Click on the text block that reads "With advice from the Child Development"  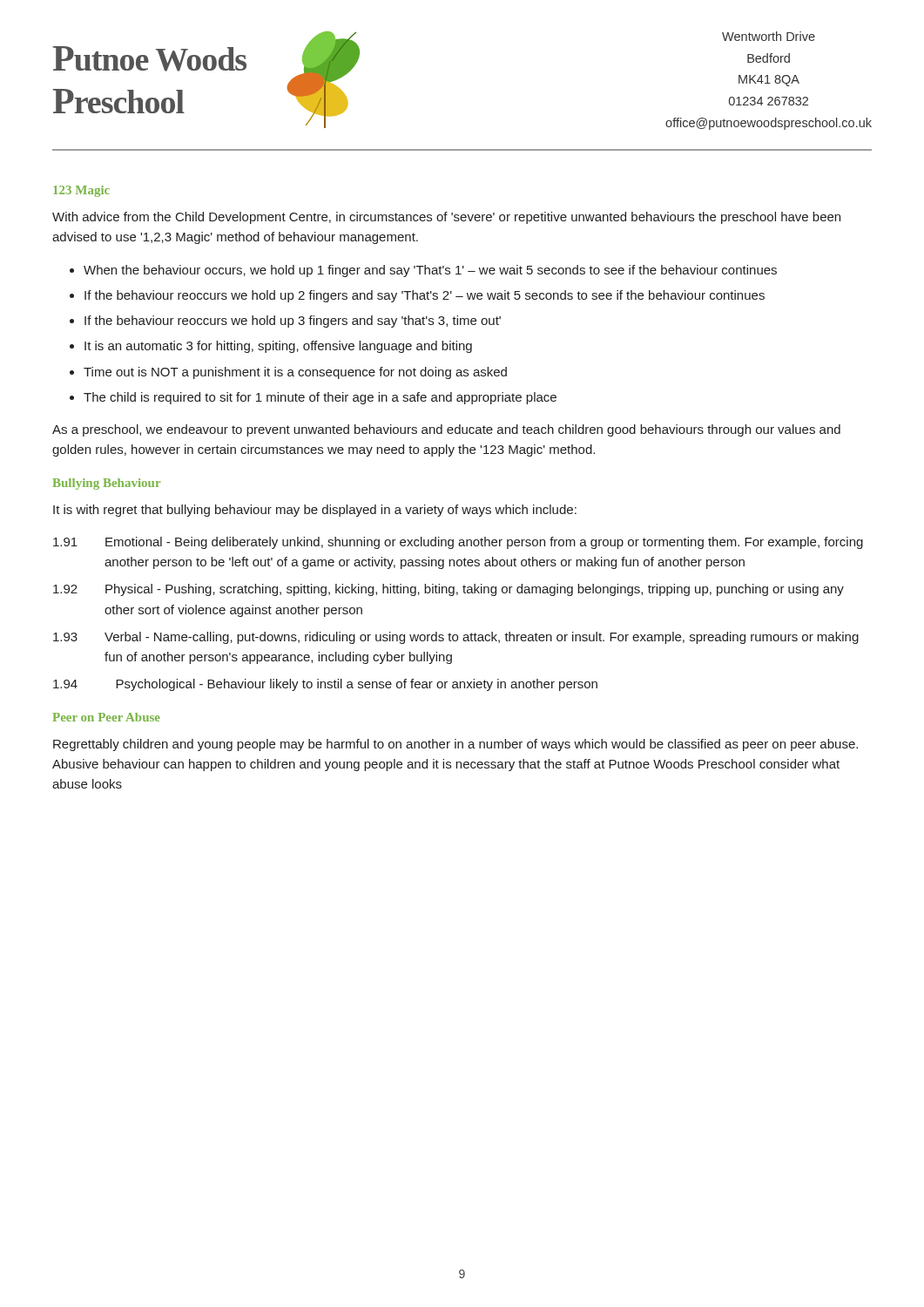pos(447,227)
